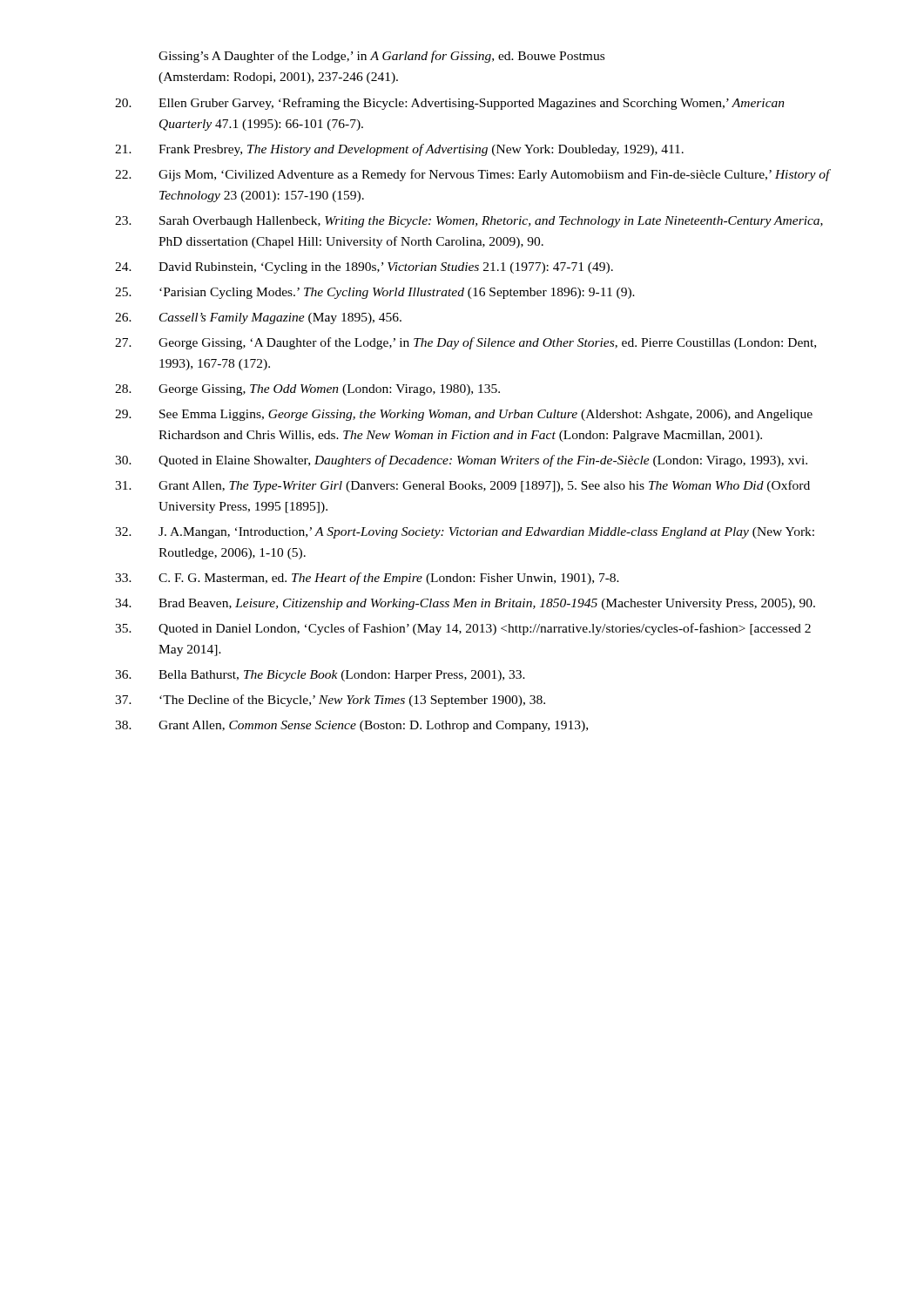This screenshot has height=1307, width=924.
Task: Click the passage that begins "23. Sarah Overbaugh Hallenbeck,"
Action: tap(472, 231)
